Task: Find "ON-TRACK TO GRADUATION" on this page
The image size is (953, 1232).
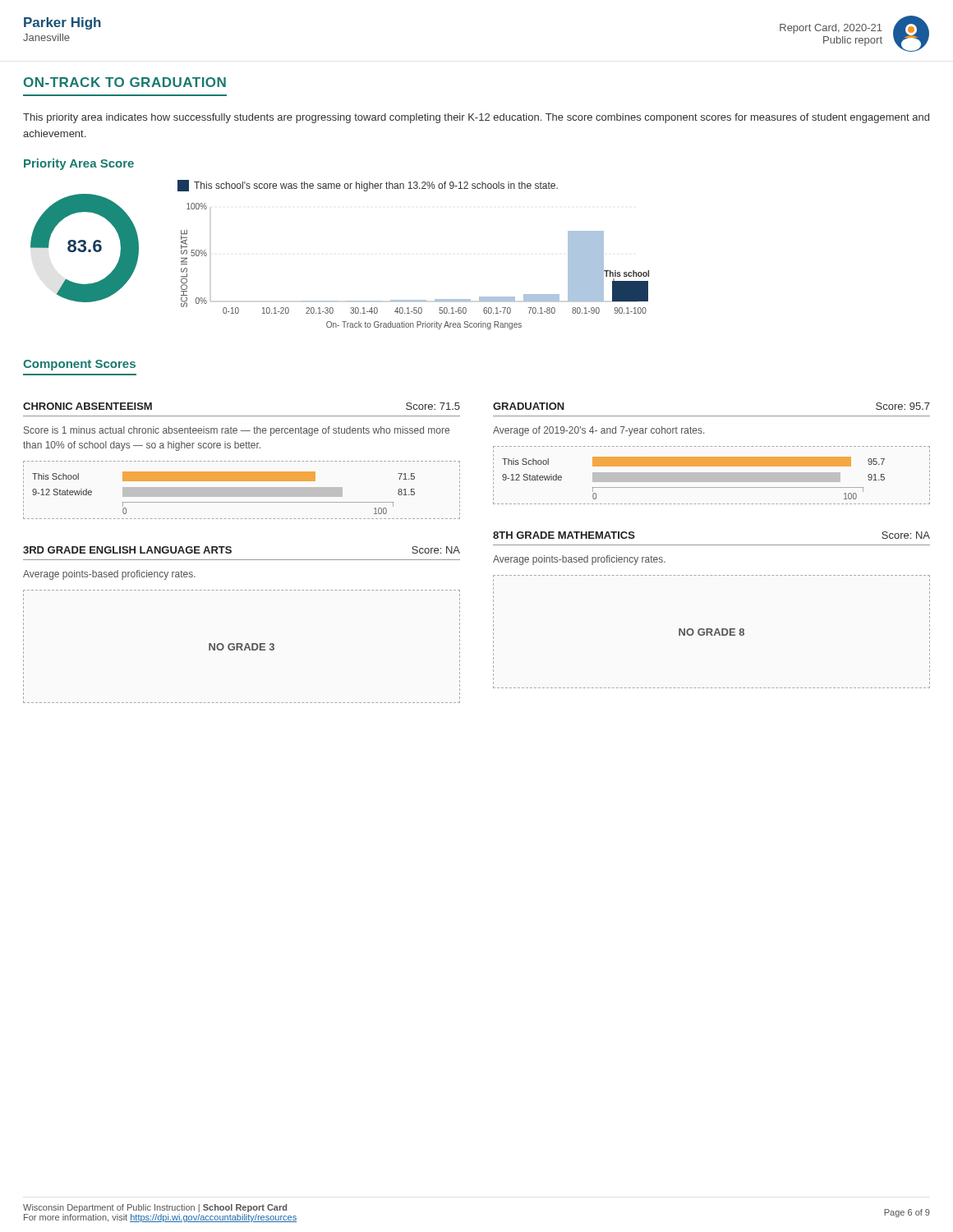Action: pyautogui.click(x=125, y=85)
